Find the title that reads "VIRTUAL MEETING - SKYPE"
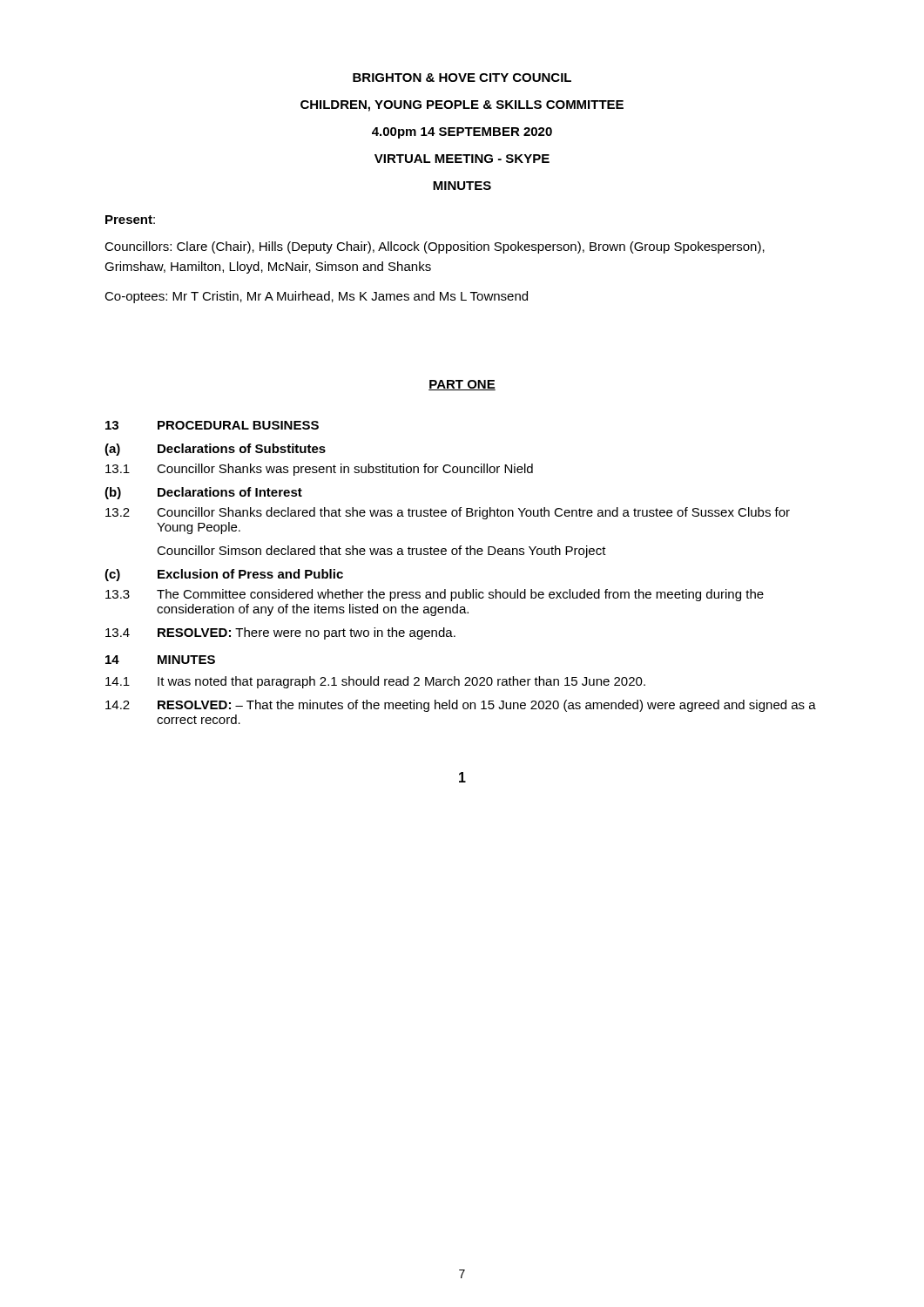Viewport: 924px width, 1307px height. pos(462,158)
